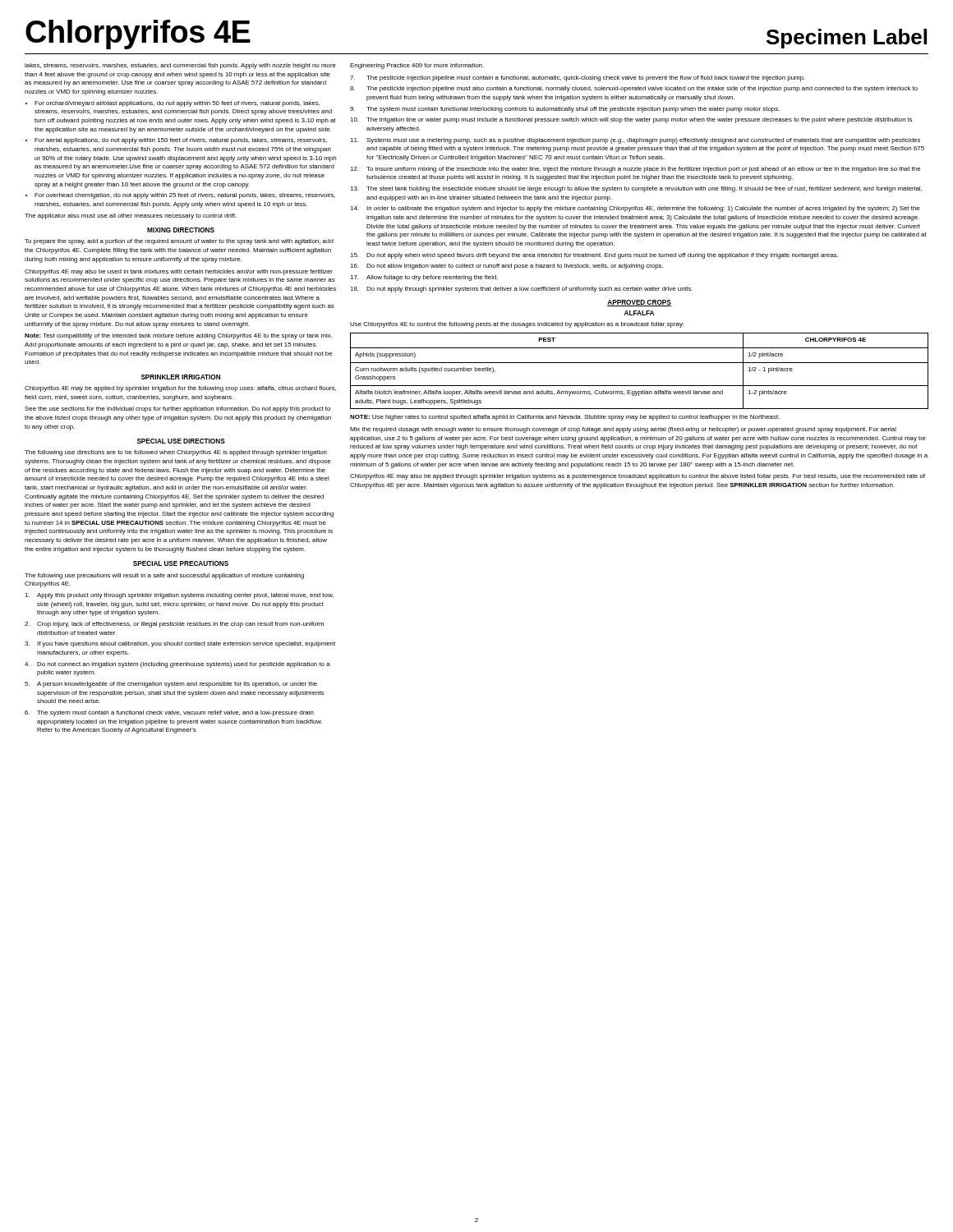This screenshot has height=1232, width=953.
Task: Find the block on this page that starts "For aerial applications, do"
Action: 186,162
